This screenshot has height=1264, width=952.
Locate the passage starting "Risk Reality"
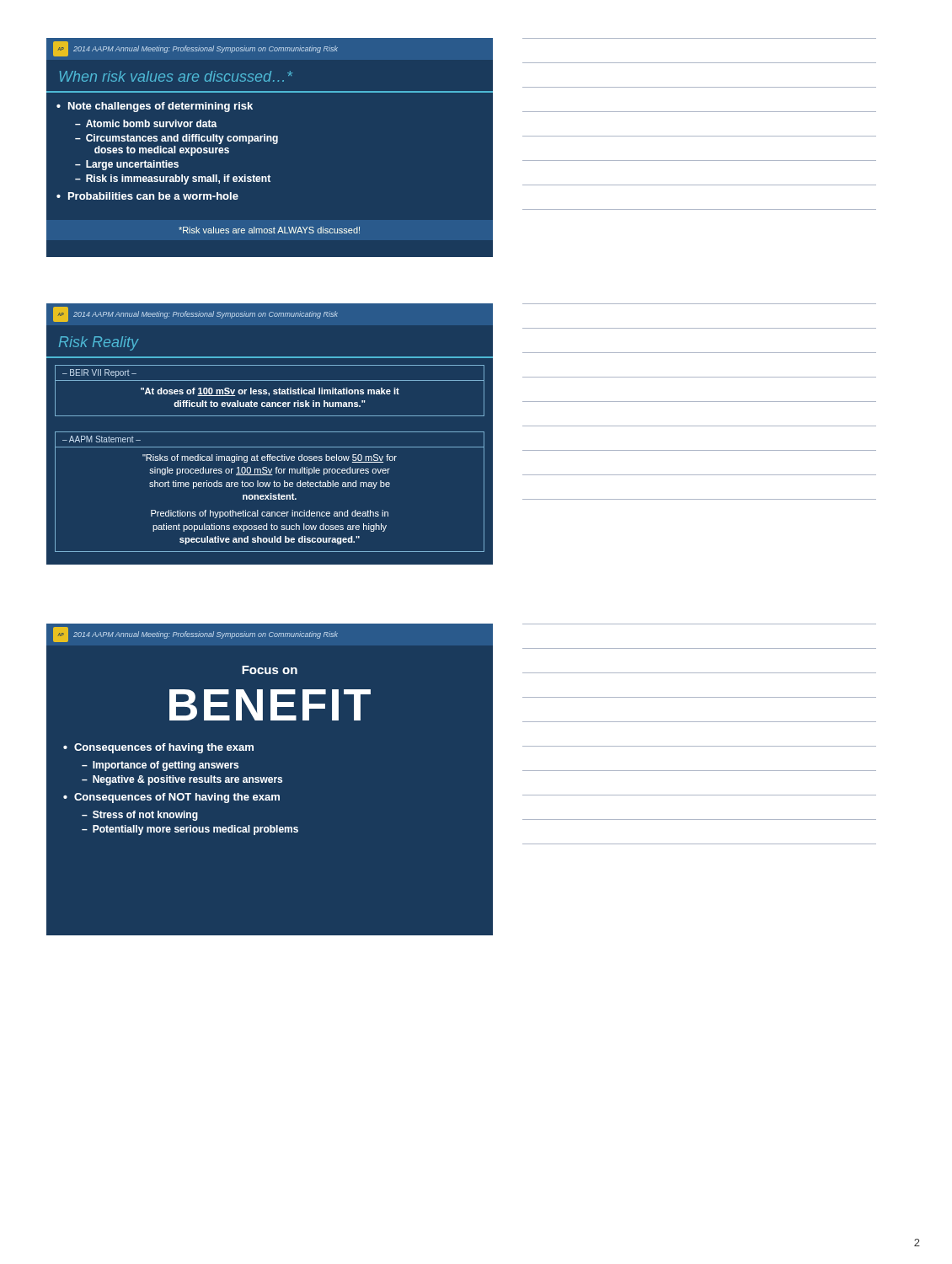point(98,342)
